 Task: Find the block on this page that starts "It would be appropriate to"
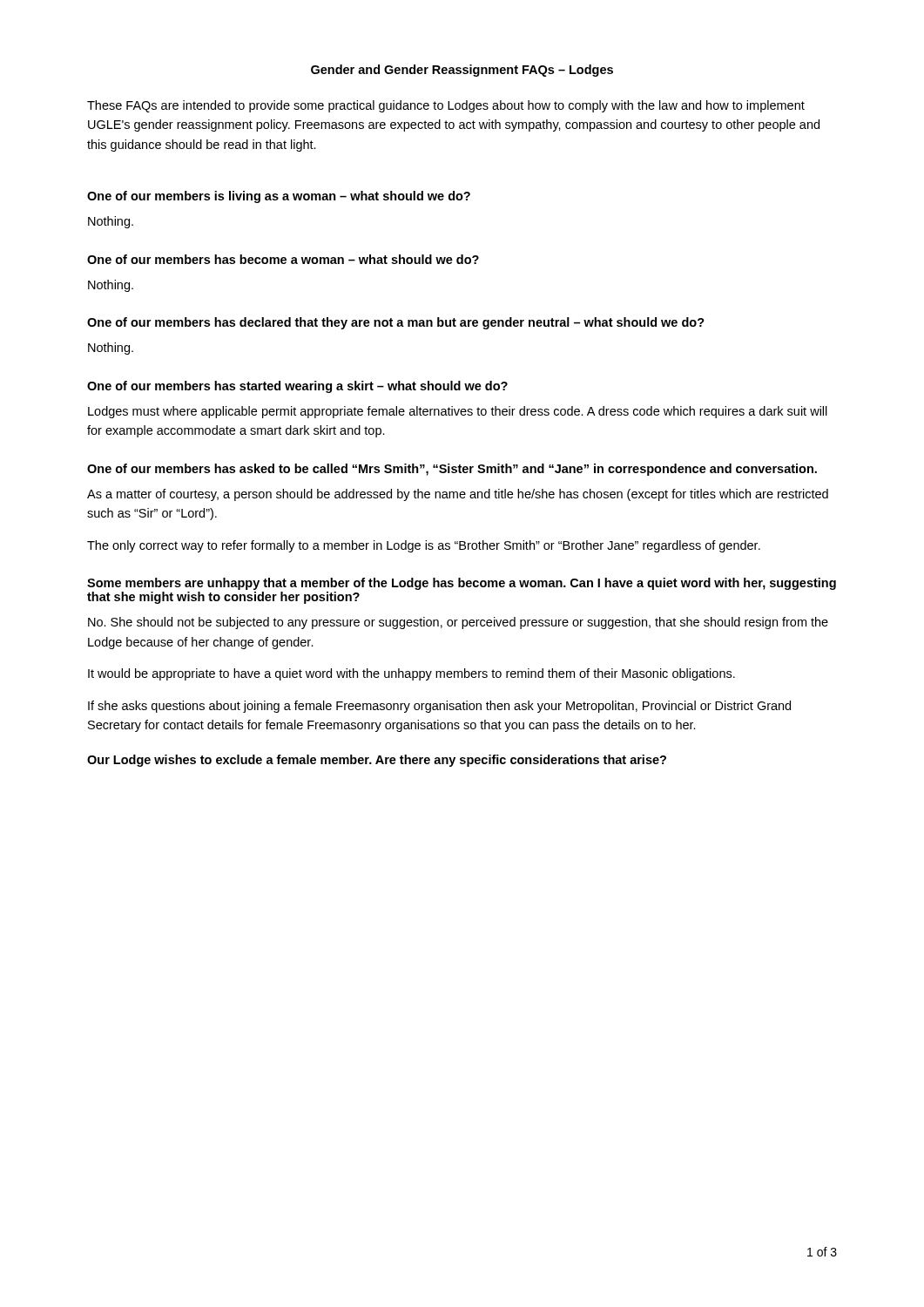click(411, 674)
